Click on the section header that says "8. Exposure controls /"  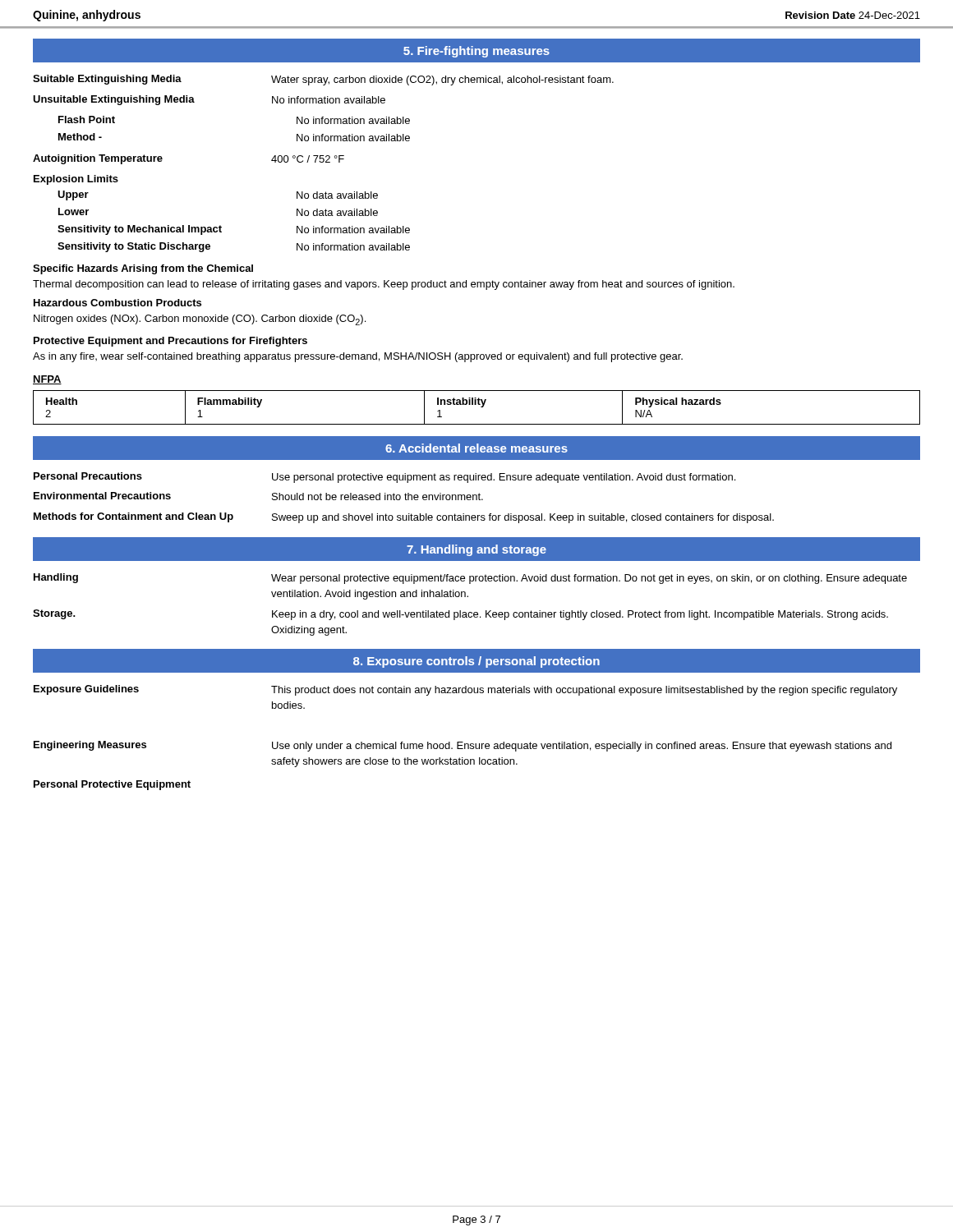476,661
